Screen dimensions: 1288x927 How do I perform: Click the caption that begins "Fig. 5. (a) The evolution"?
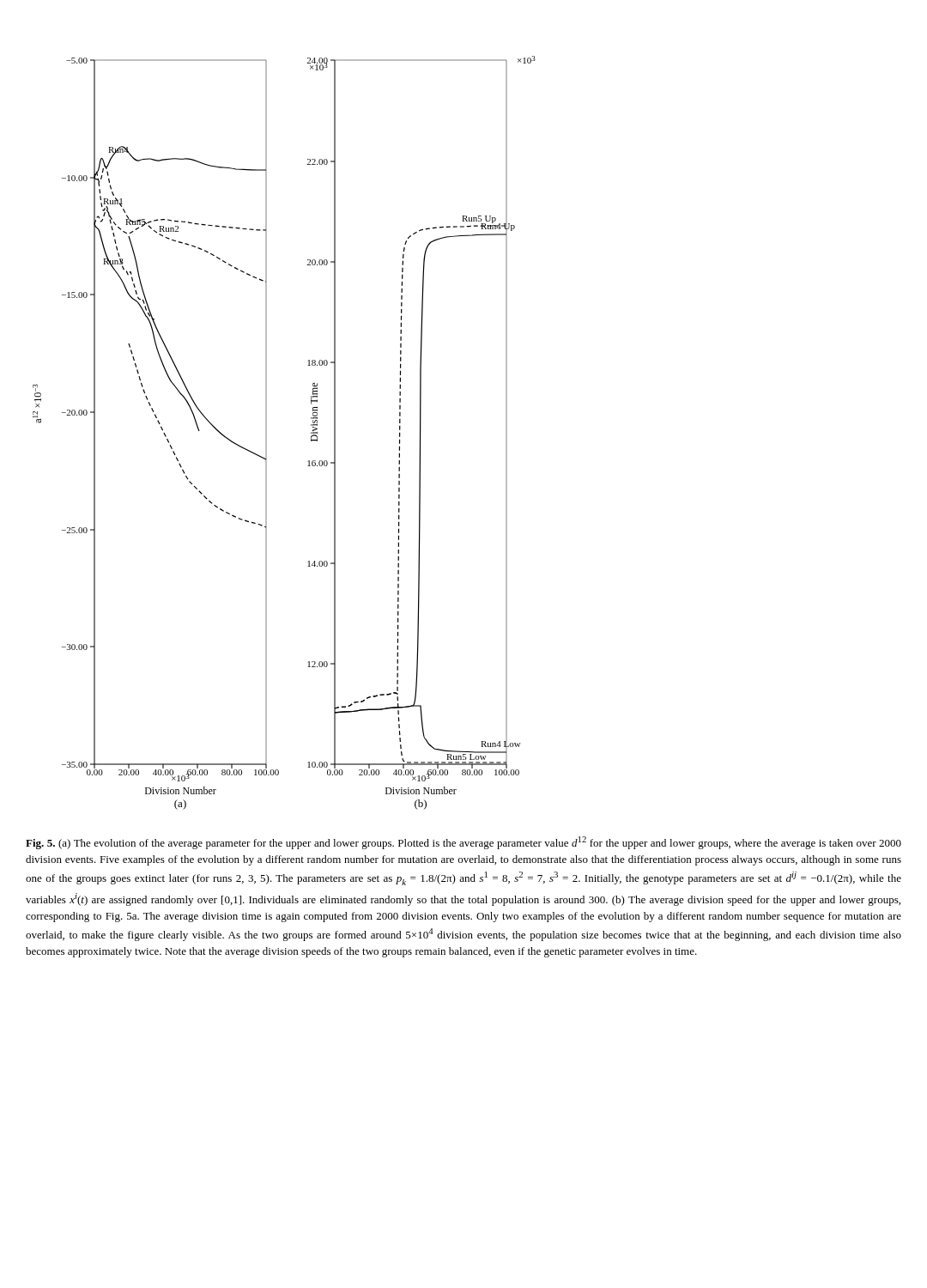[464, 895]
